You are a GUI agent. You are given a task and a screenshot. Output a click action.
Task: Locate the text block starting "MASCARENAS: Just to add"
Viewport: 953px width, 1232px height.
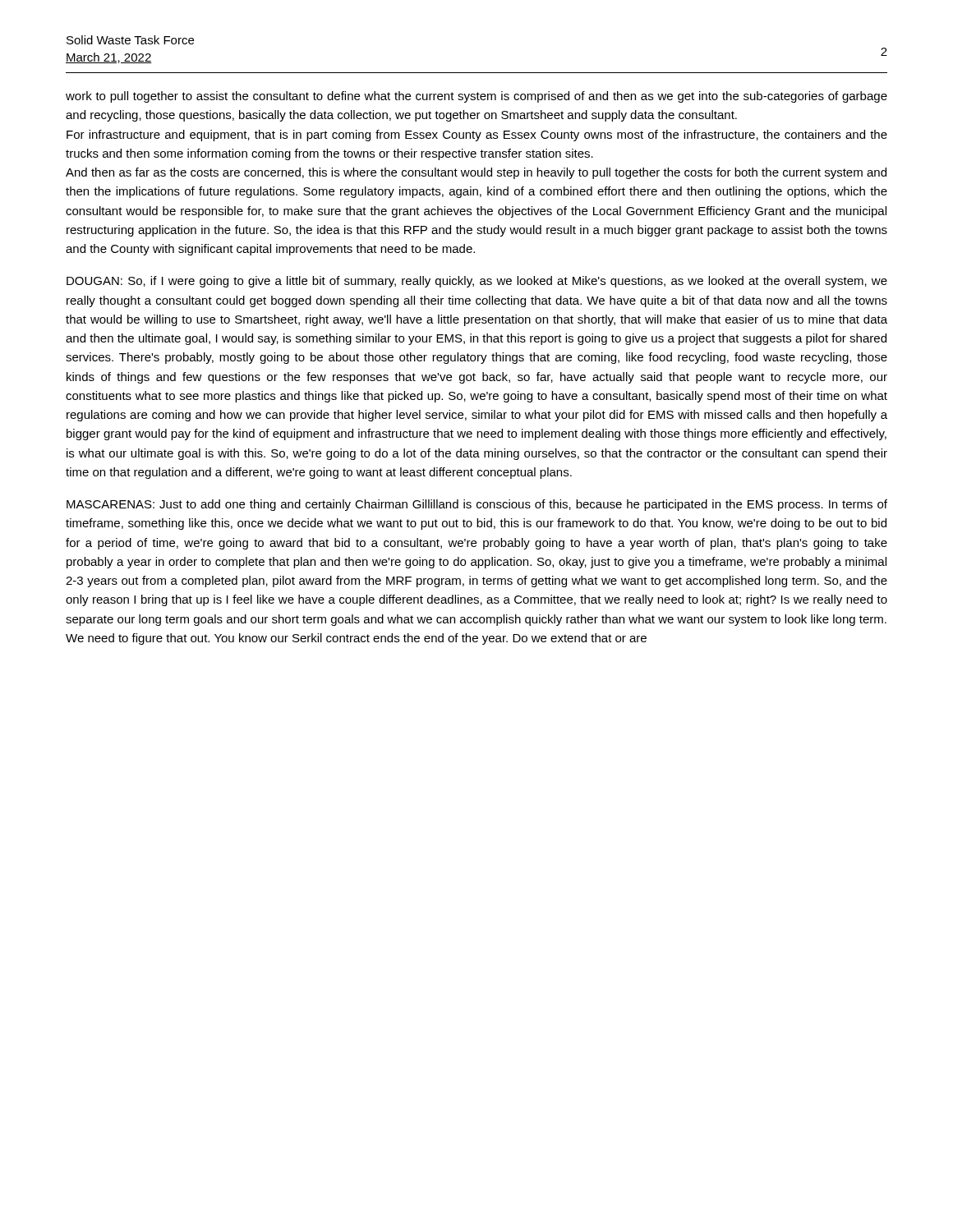476,571
